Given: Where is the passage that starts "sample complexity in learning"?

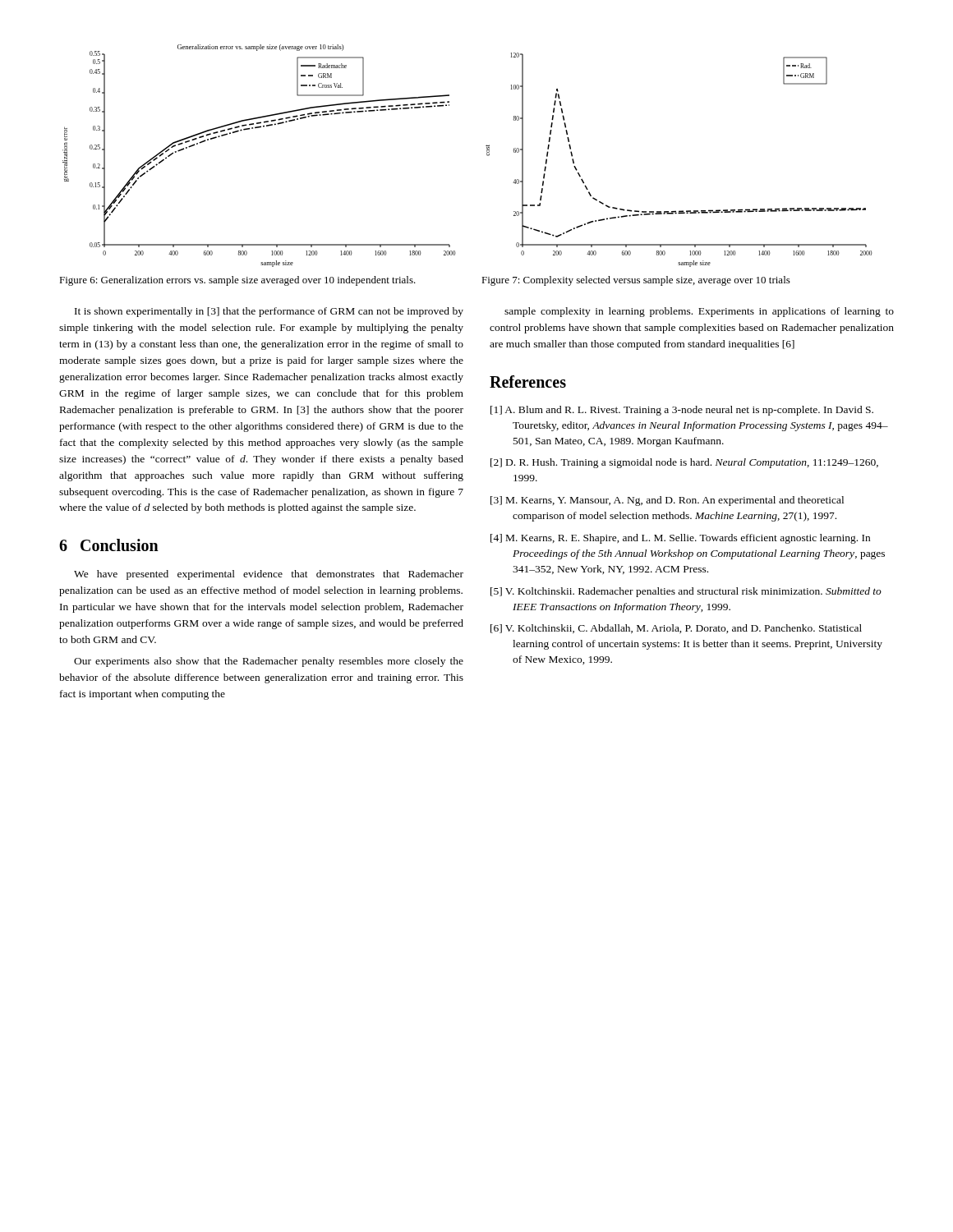Looking at the screenshot, I should coord(692,327).
